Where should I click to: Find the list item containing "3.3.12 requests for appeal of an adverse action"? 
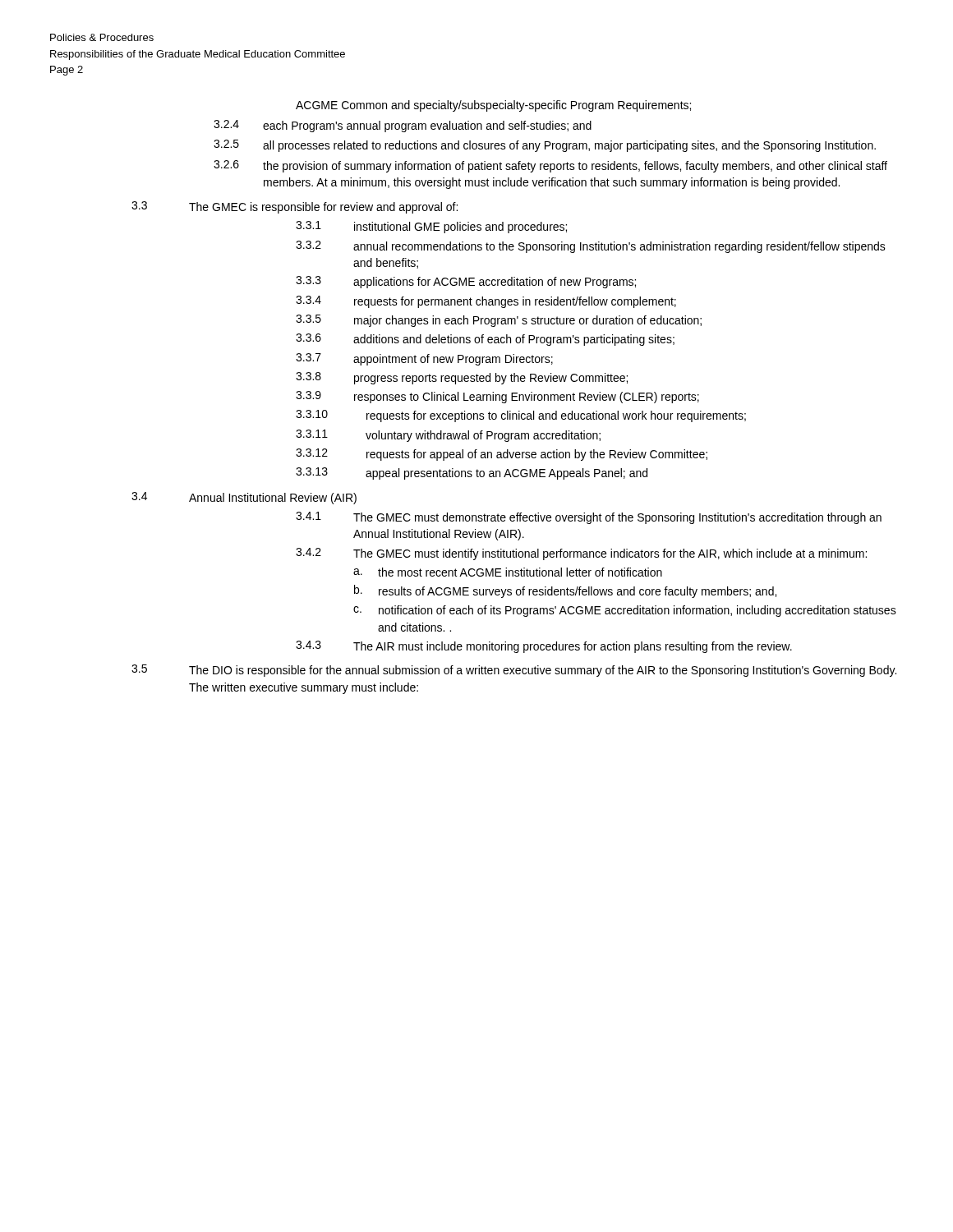click(x=600, y=454)
